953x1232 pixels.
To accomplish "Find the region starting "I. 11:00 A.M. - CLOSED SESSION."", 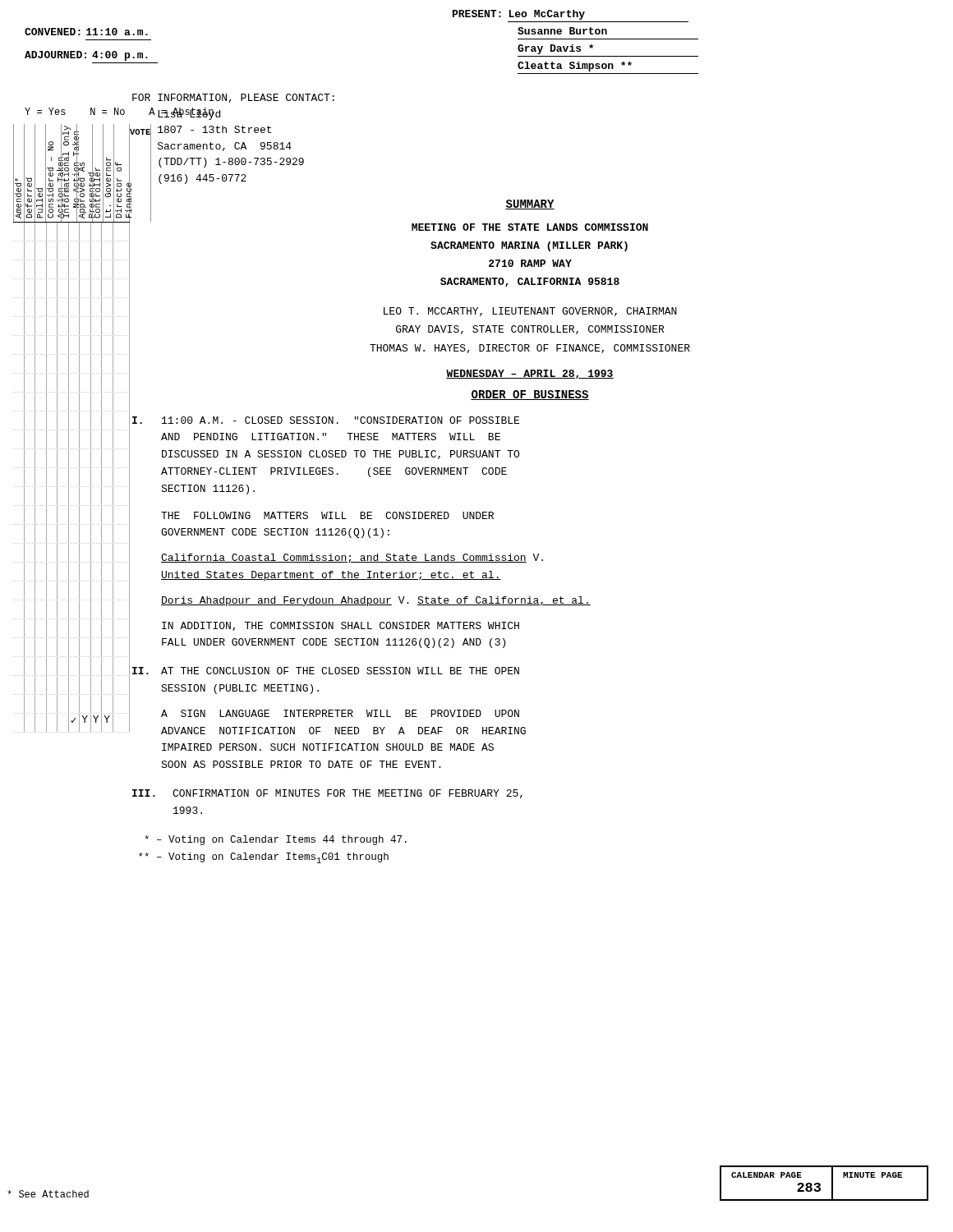I will click(530, 456).
